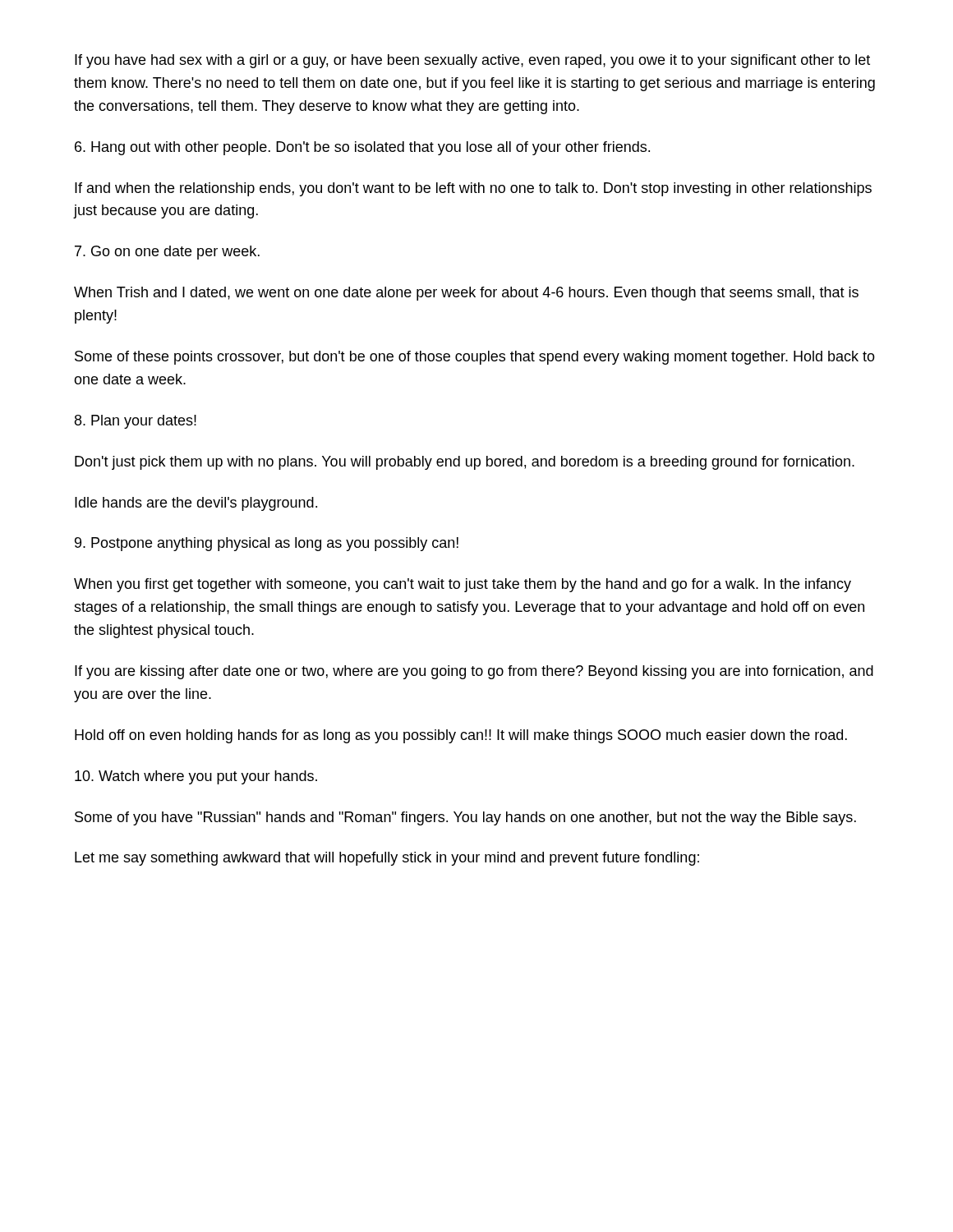953x1232 pixels.
Task: Locate the text block with the text "Let me say something"
Action: [x=387, y=858]
